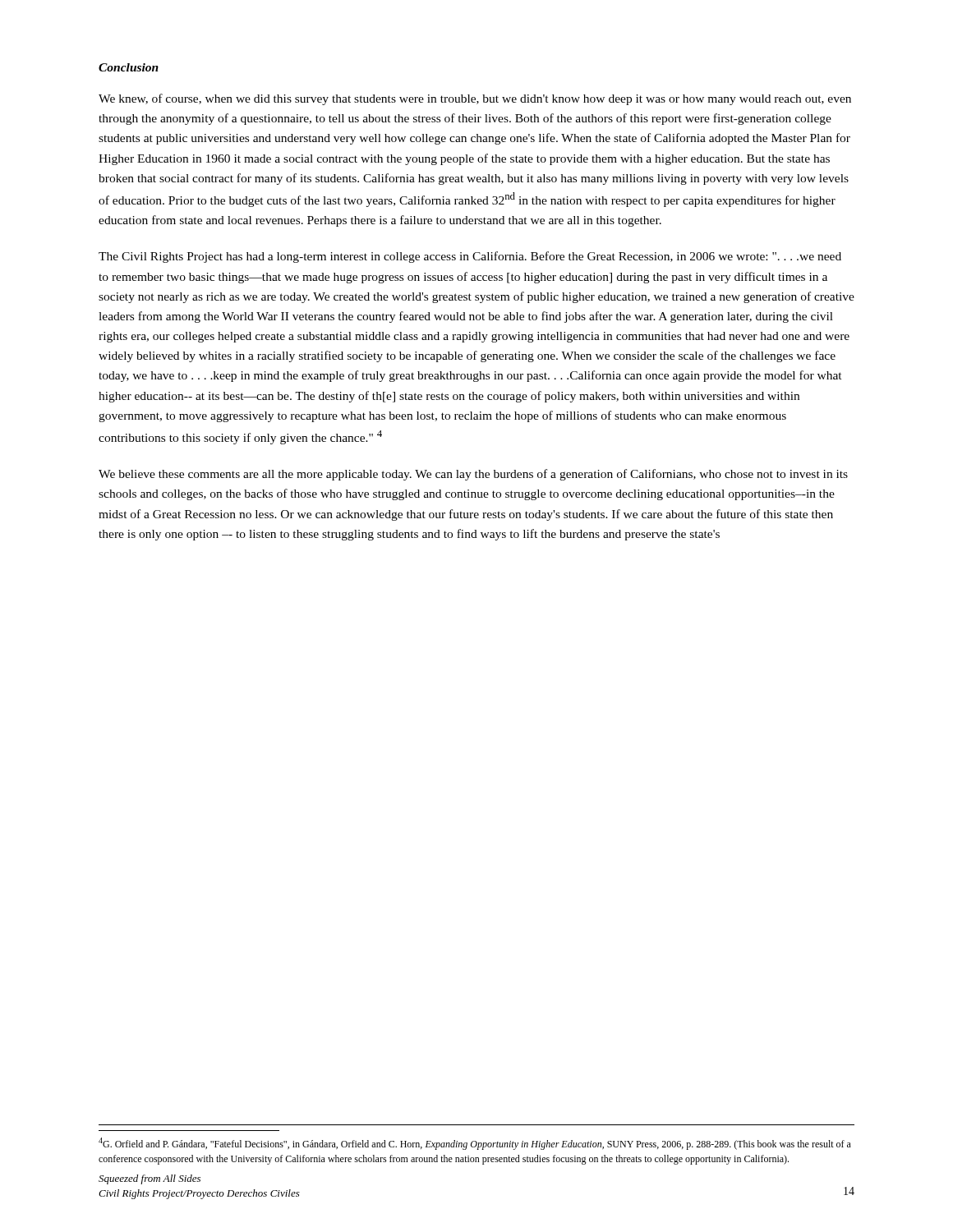
Task: Point to the block beginning "We believe these comments are all the more"
Action: [473, 503]
